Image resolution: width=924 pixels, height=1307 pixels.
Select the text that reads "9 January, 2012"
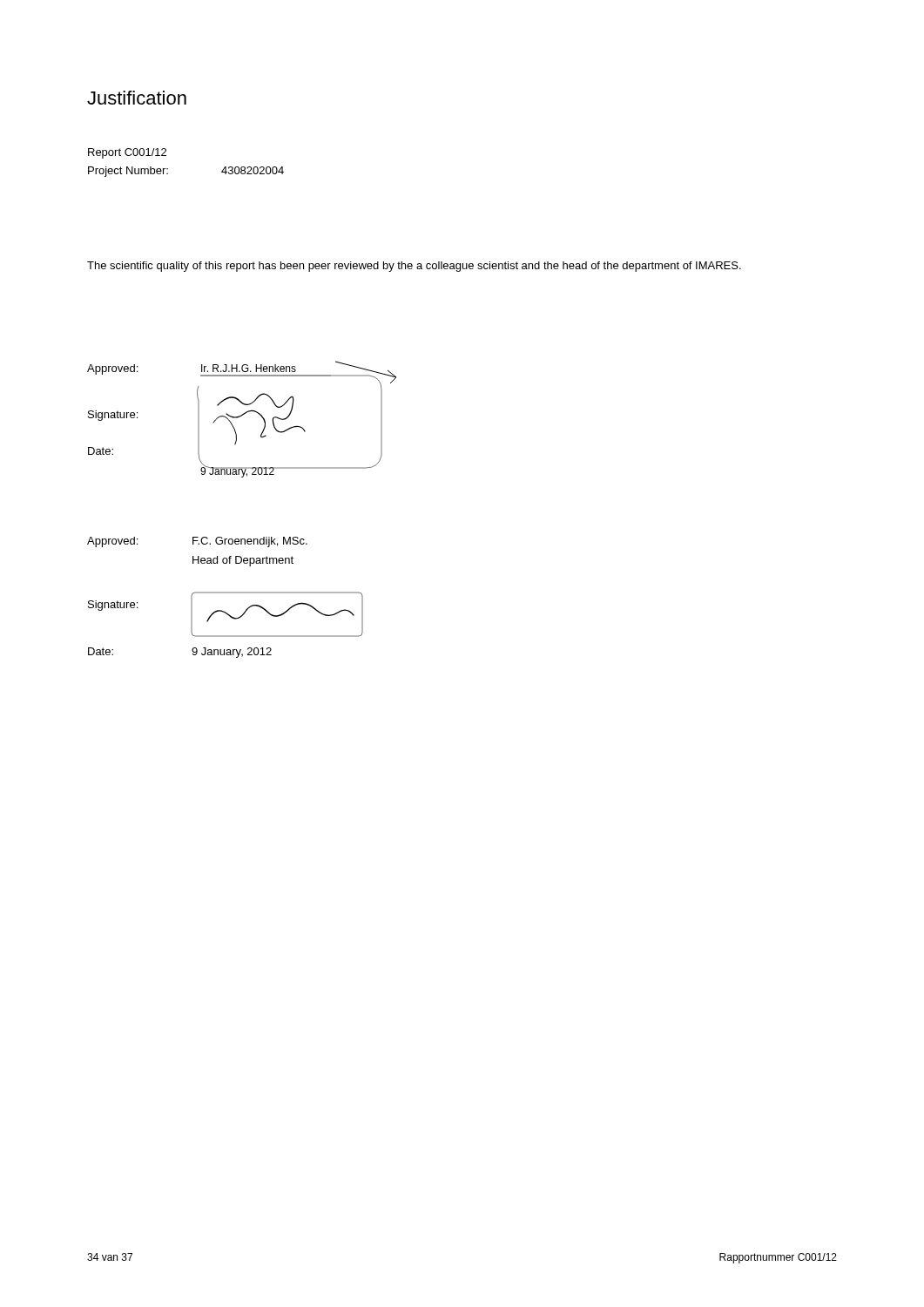click(x=232, y=651)
